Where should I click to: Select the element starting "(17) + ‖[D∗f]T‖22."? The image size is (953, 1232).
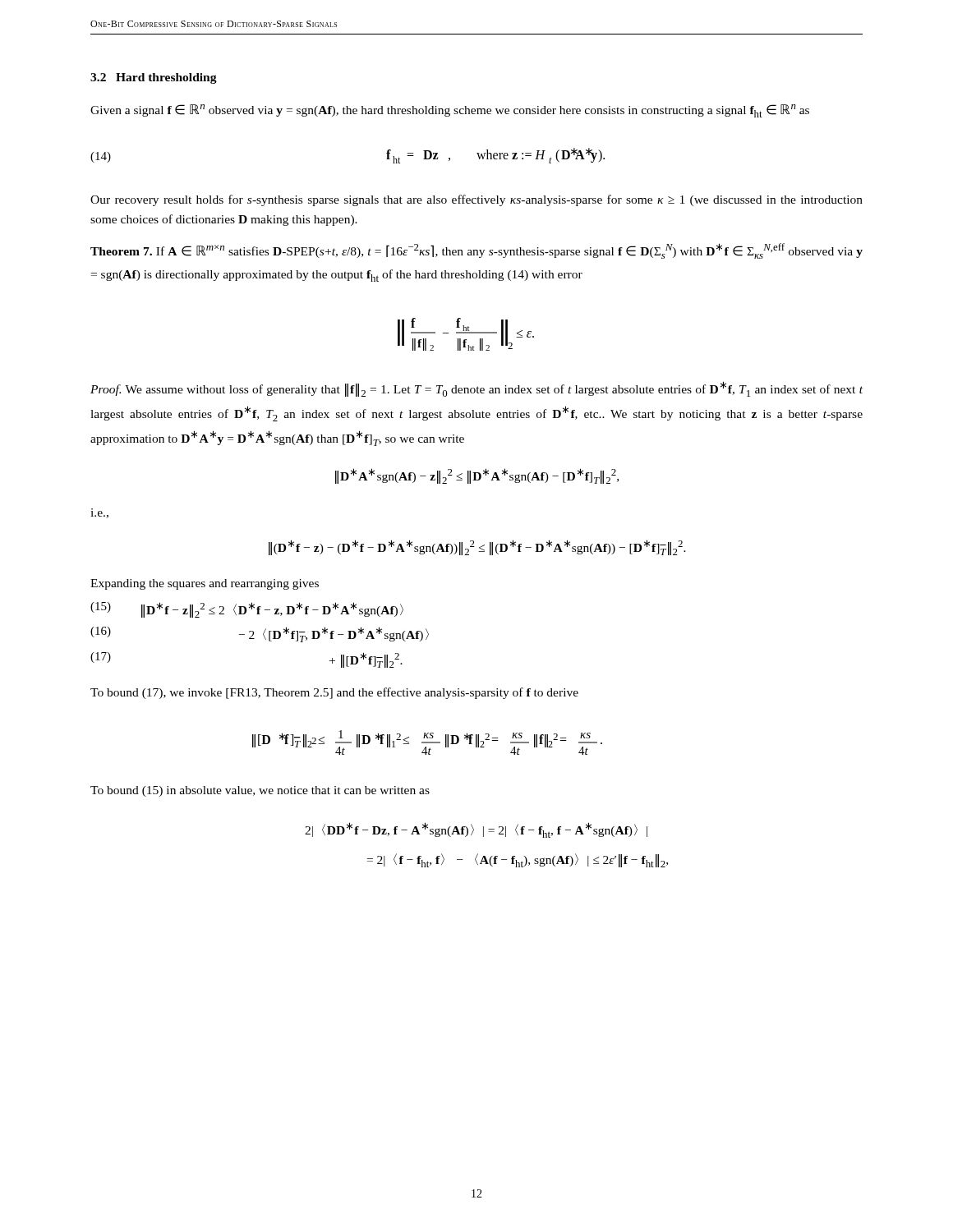[97, 660]
